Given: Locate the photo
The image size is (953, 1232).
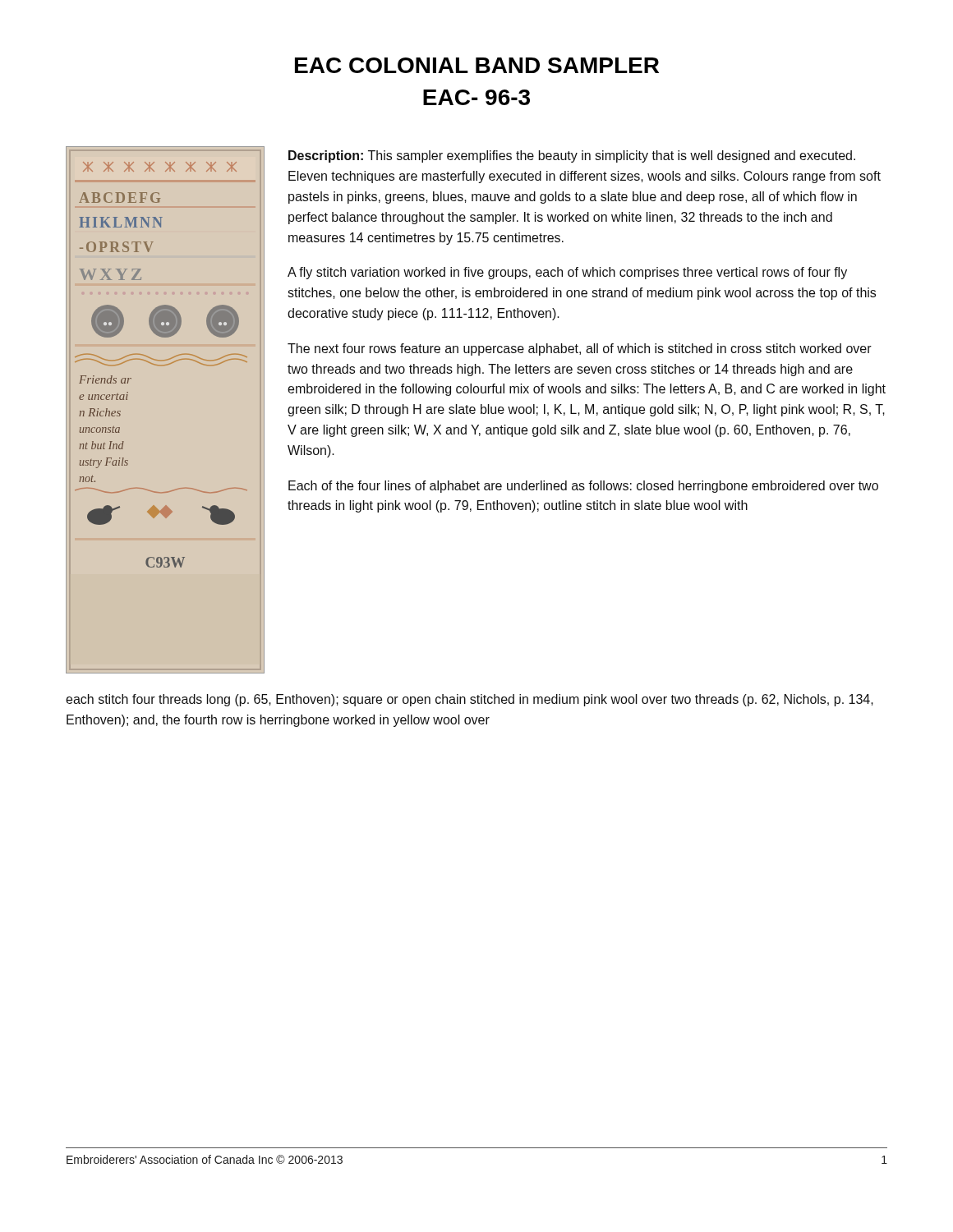Looking at the screenshot, I should (x=164, y=410).
